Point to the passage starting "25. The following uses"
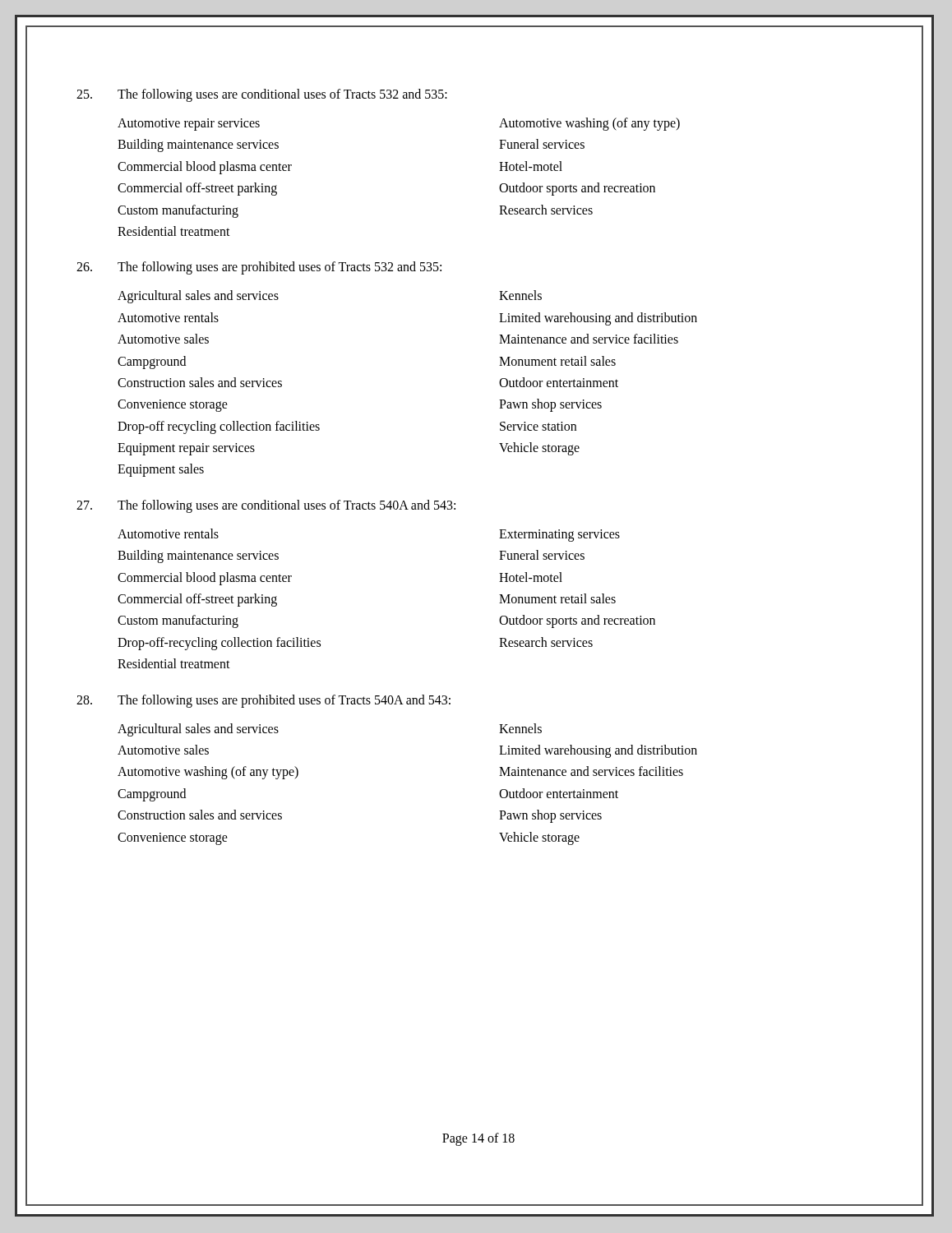The width and height of the screenshot is (952, 1233). 262,95
